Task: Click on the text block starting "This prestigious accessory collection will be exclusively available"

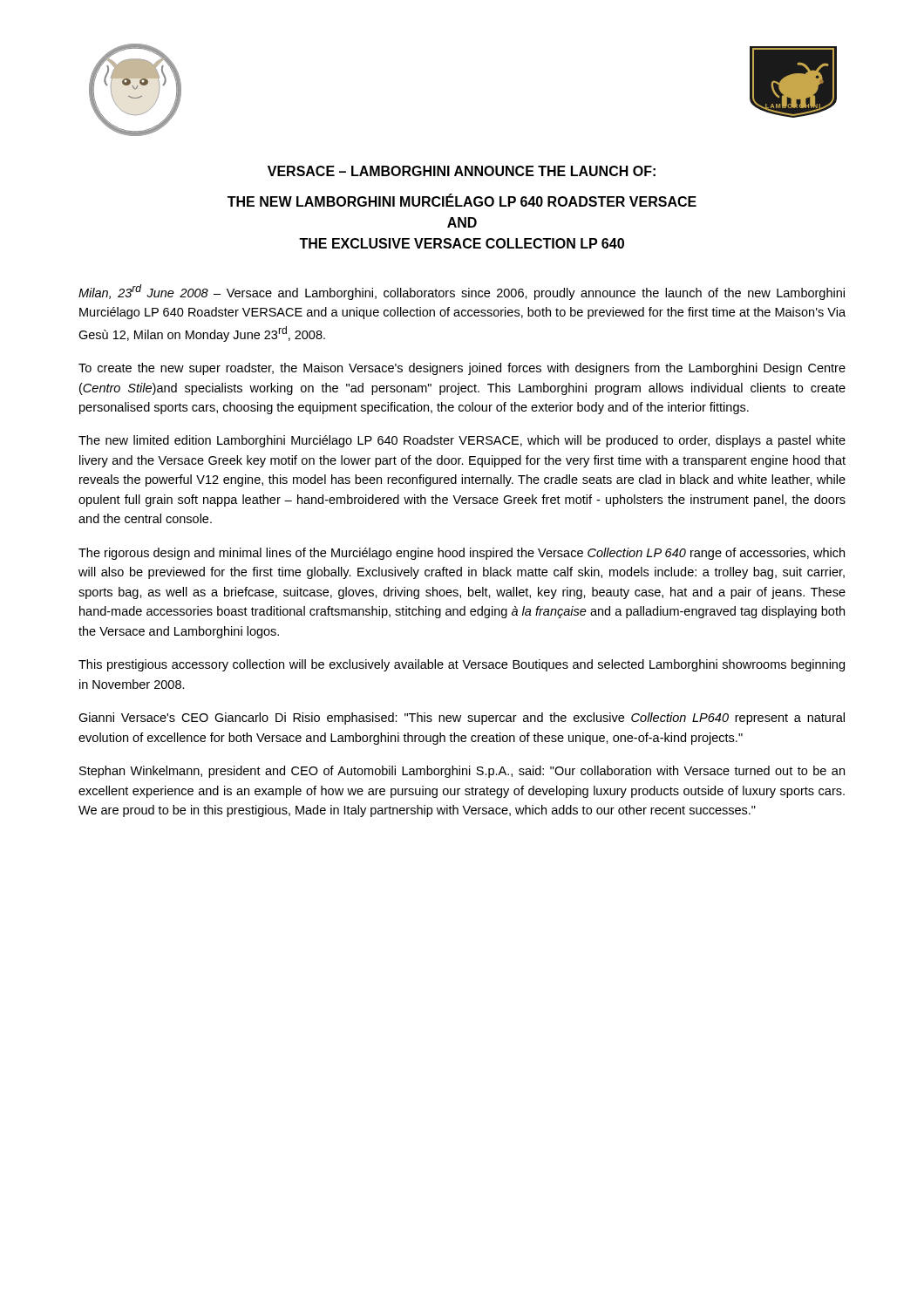Action: [x=462, y=675]
